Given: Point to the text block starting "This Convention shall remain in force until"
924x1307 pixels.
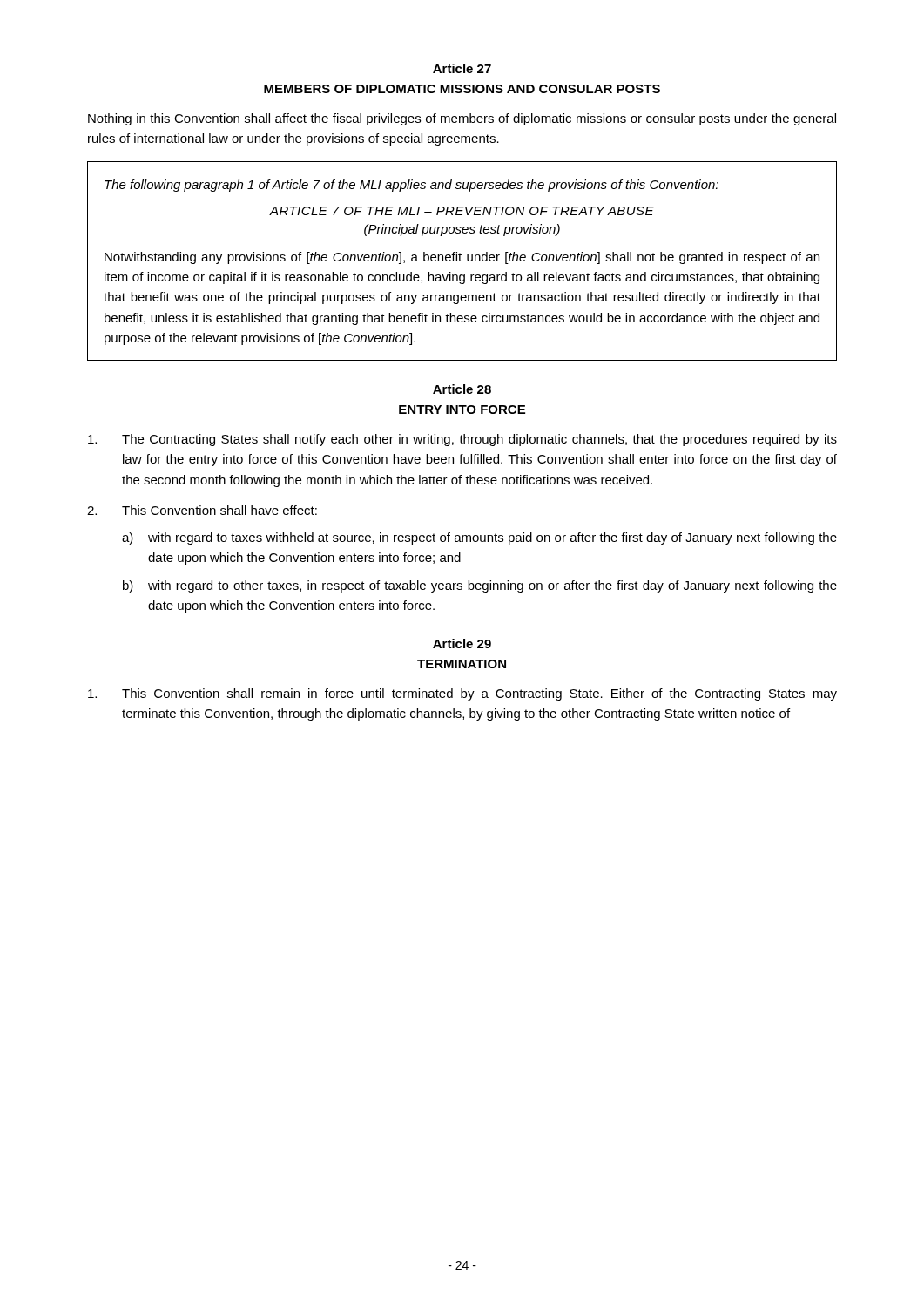Looking at the screenshot, I should point(462,703).
